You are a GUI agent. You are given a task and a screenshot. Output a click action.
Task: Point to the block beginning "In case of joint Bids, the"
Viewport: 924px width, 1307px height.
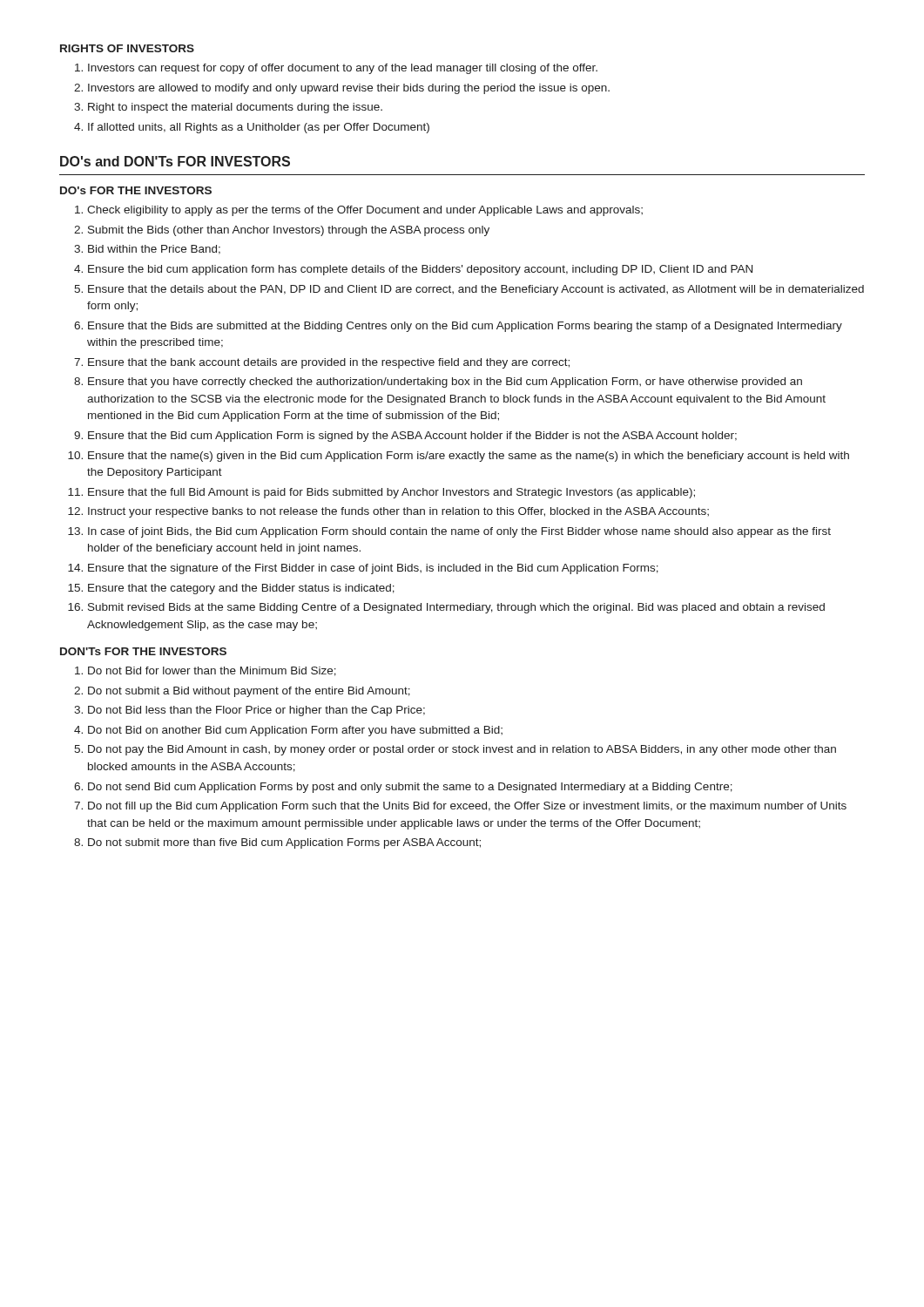(x=459, y=539)
